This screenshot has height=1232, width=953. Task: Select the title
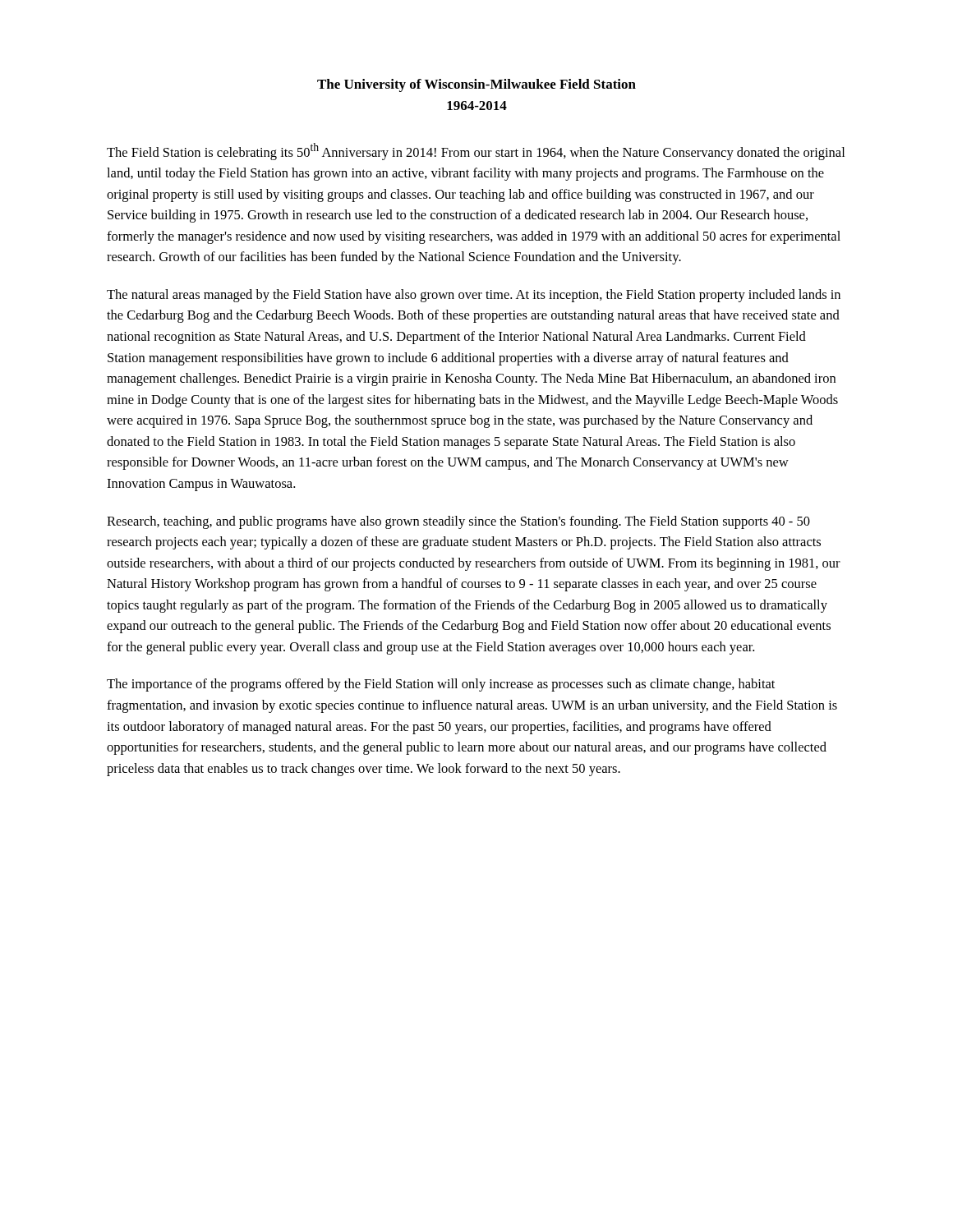point(476,95)
